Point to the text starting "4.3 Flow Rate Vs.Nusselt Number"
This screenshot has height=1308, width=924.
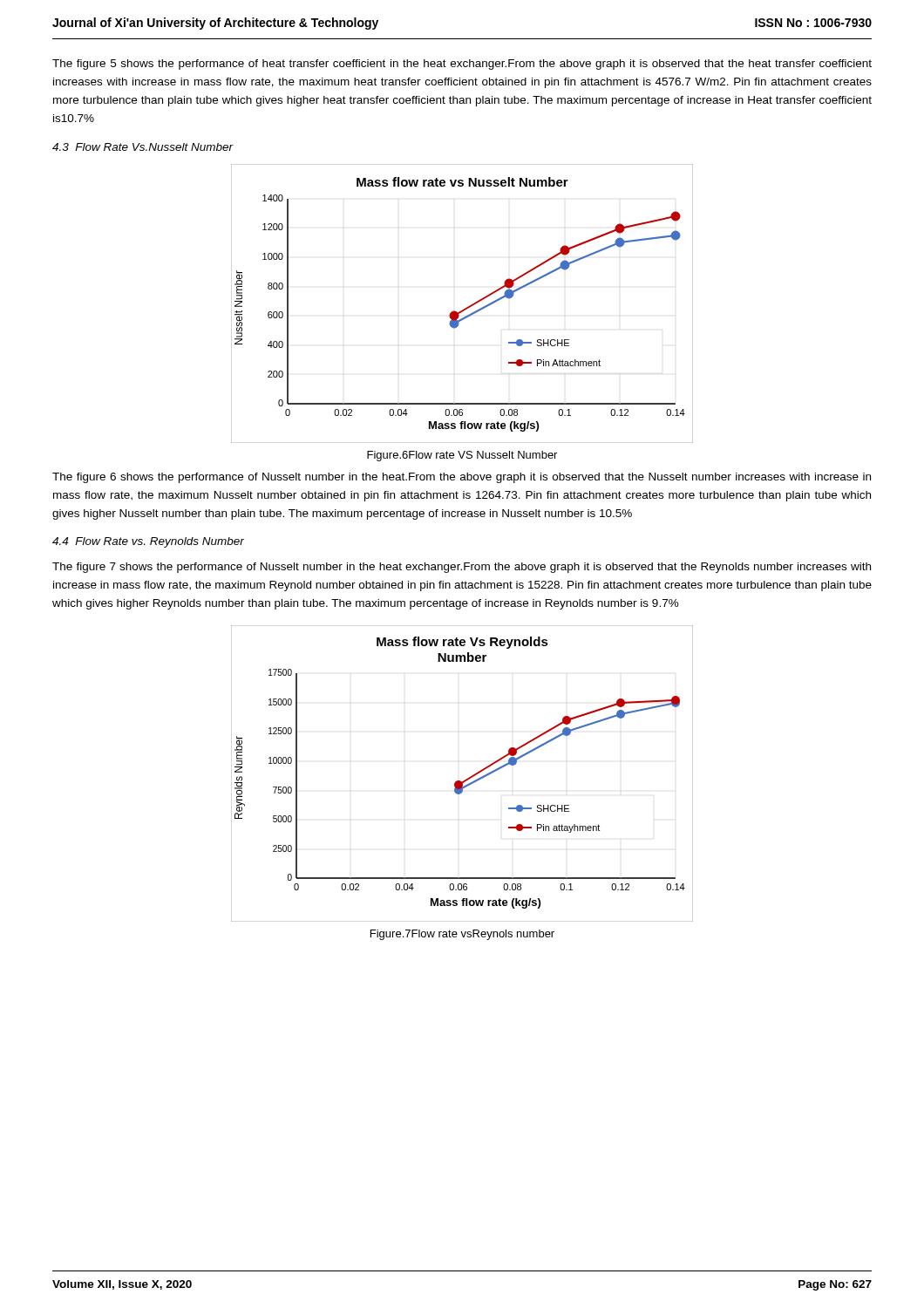point(143,147)
